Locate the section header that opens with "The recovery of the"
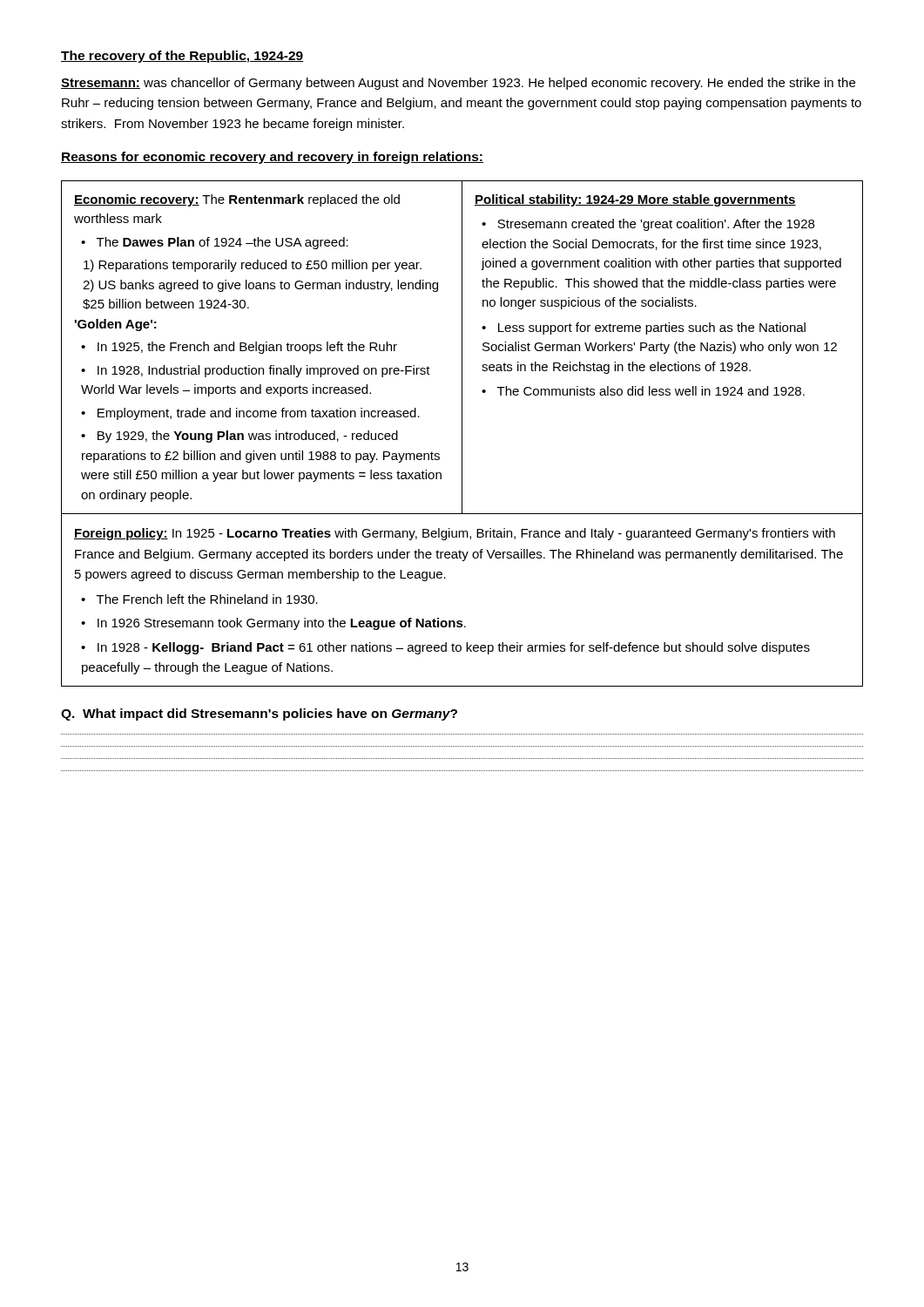 (x=182, y=56)
